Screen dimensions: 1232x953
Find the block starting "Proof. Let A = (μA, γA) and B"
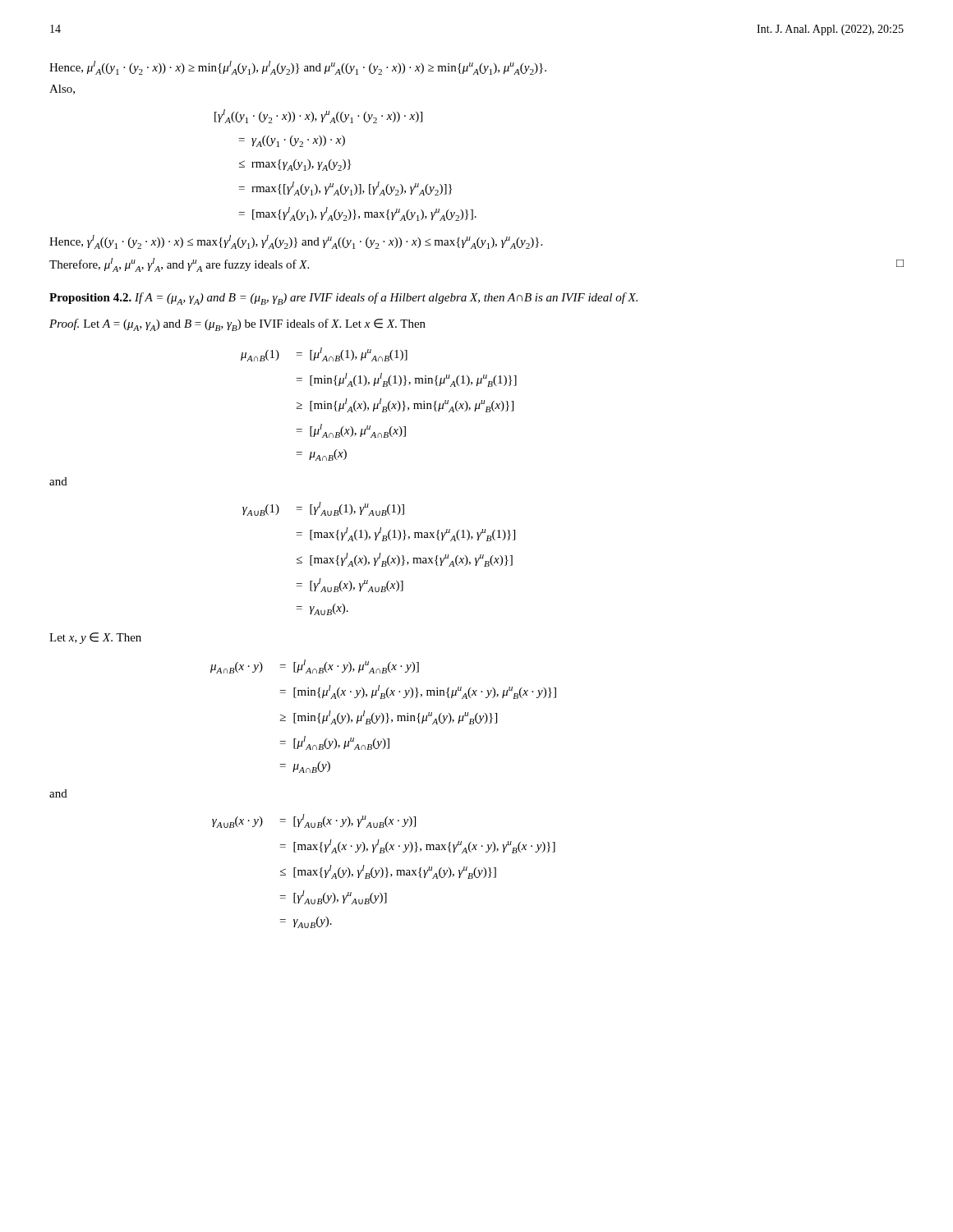(237, 325)
